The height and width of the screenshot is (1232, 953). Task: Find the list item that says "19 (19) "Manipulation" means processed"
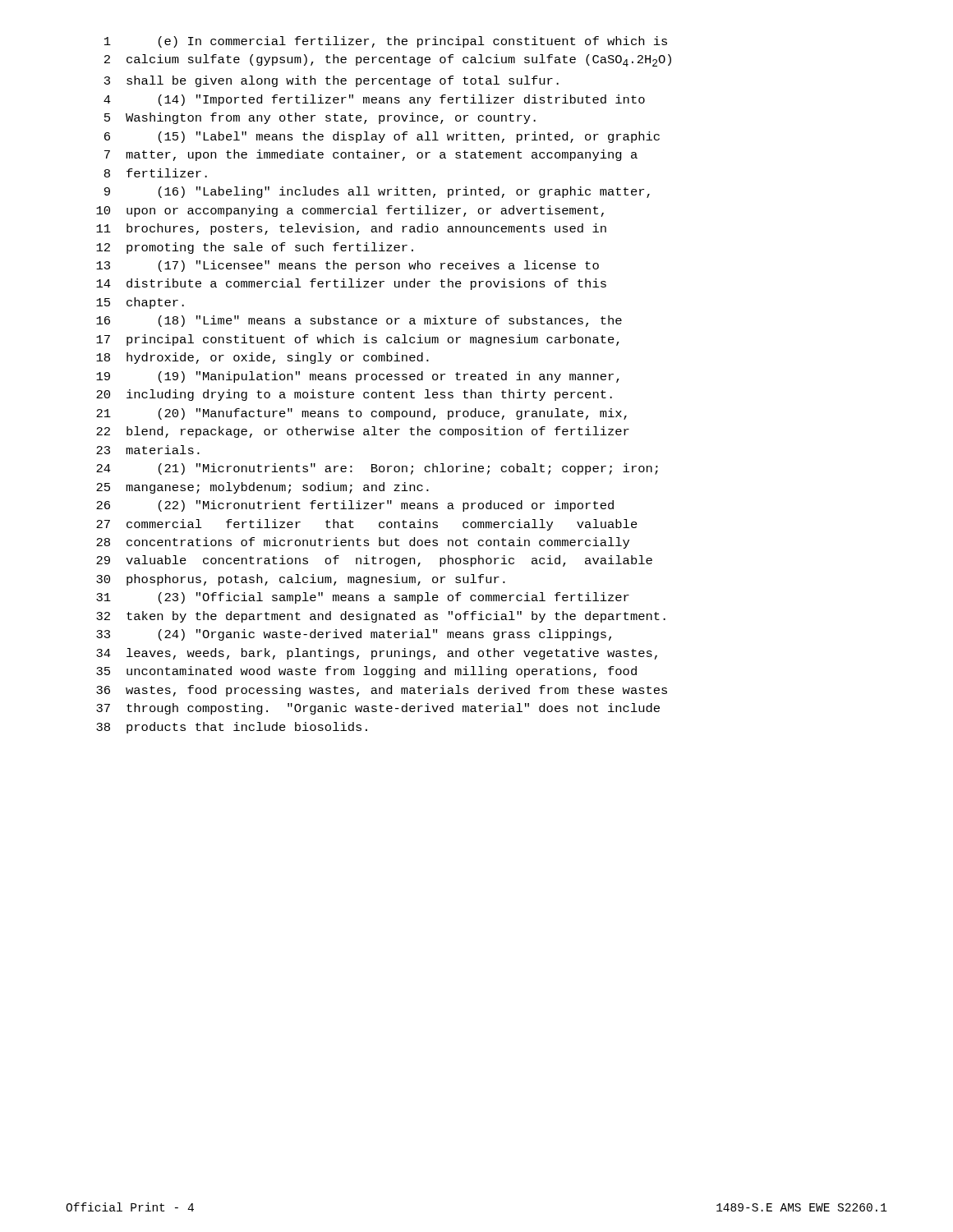pos(476,377)
